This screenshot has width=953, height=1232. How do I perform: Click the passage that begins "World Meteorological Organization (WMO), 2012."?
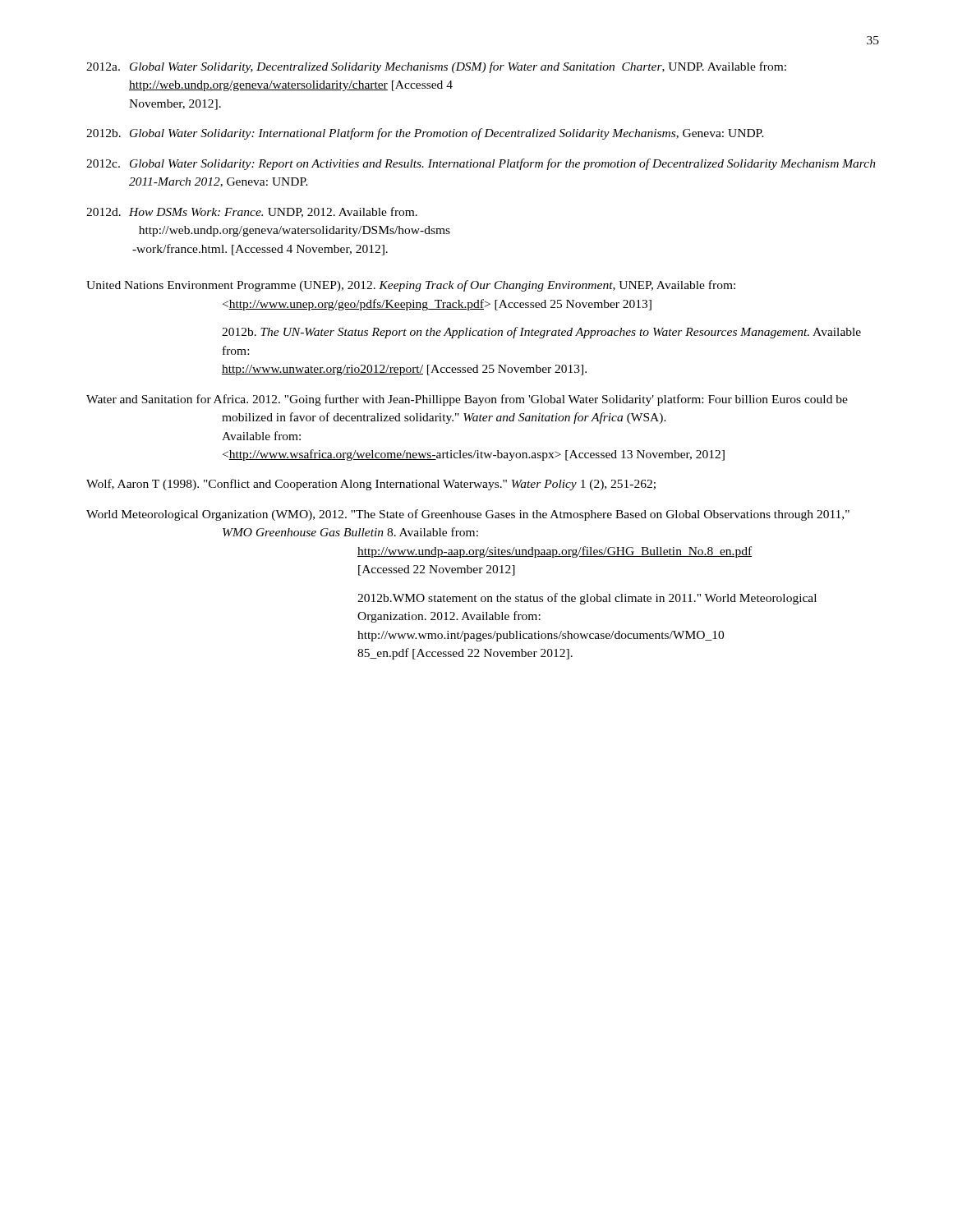[x=483, y=585]
